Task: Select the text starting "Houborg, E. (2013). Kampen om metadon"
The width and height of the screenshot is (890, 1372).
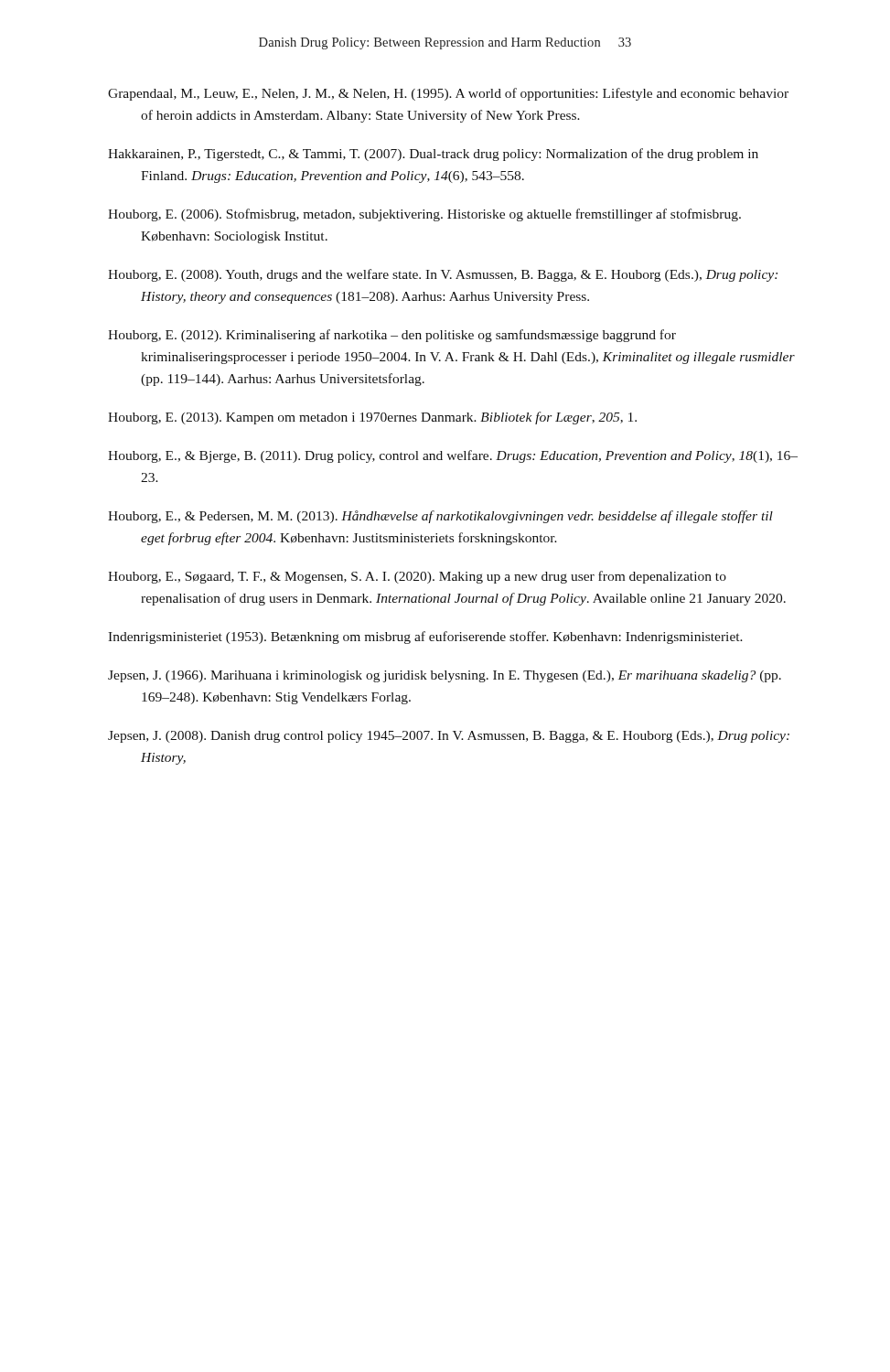Action: (x=373, y=417)
